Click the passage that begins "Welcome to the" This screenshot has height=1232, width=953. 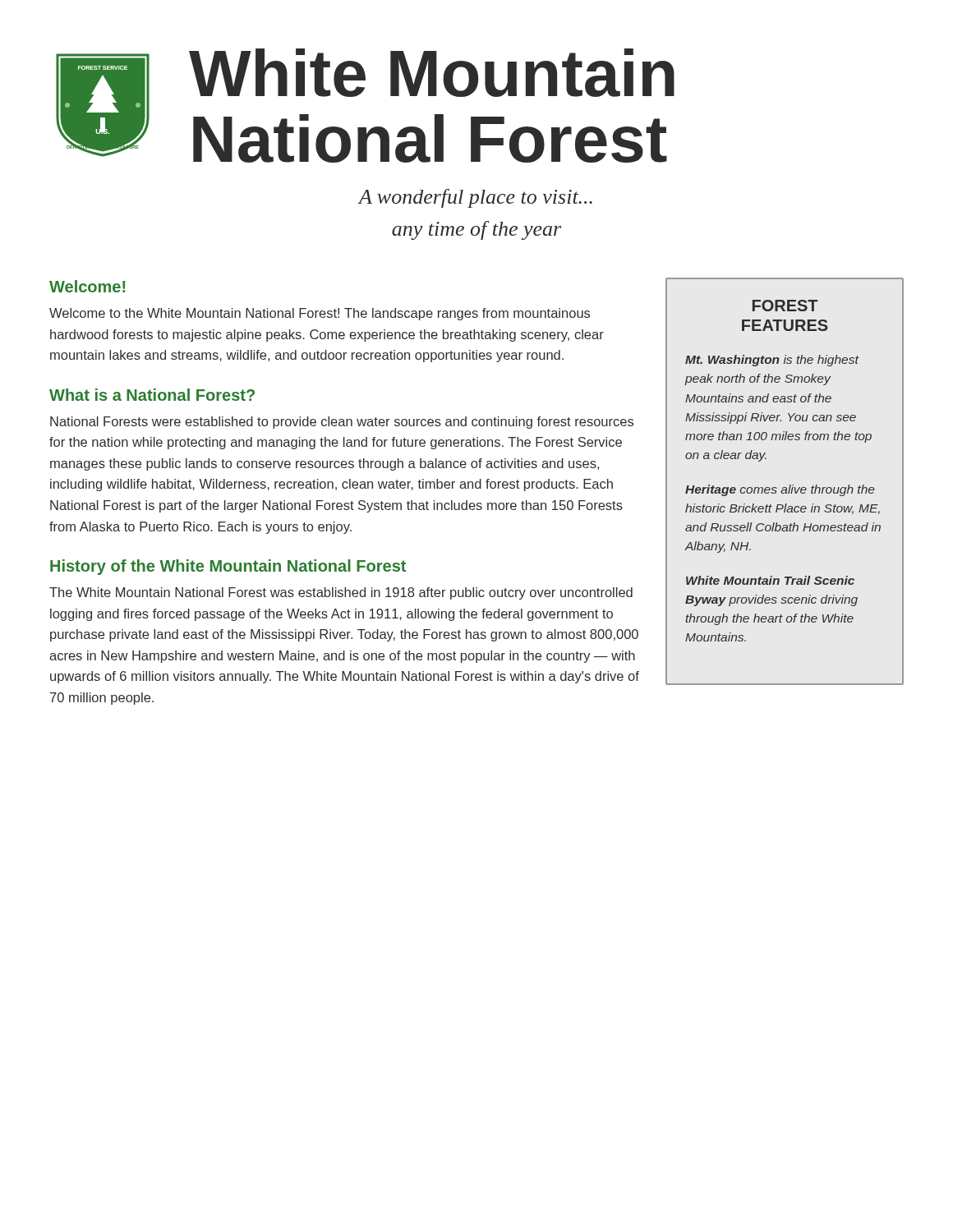tap(326, 334)
